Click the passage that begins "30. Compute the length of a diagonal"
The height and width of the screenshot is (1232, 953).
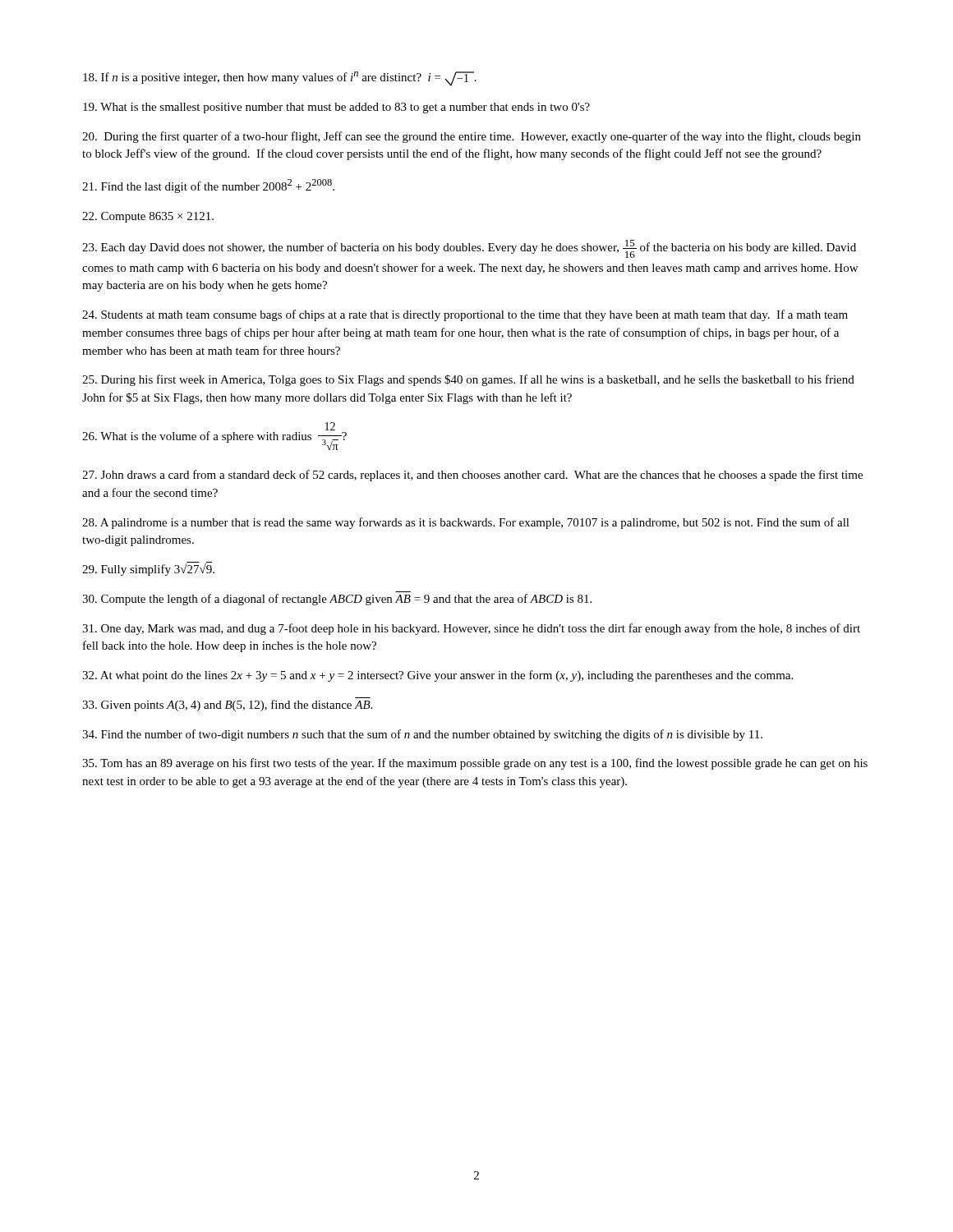pos(337,599)
